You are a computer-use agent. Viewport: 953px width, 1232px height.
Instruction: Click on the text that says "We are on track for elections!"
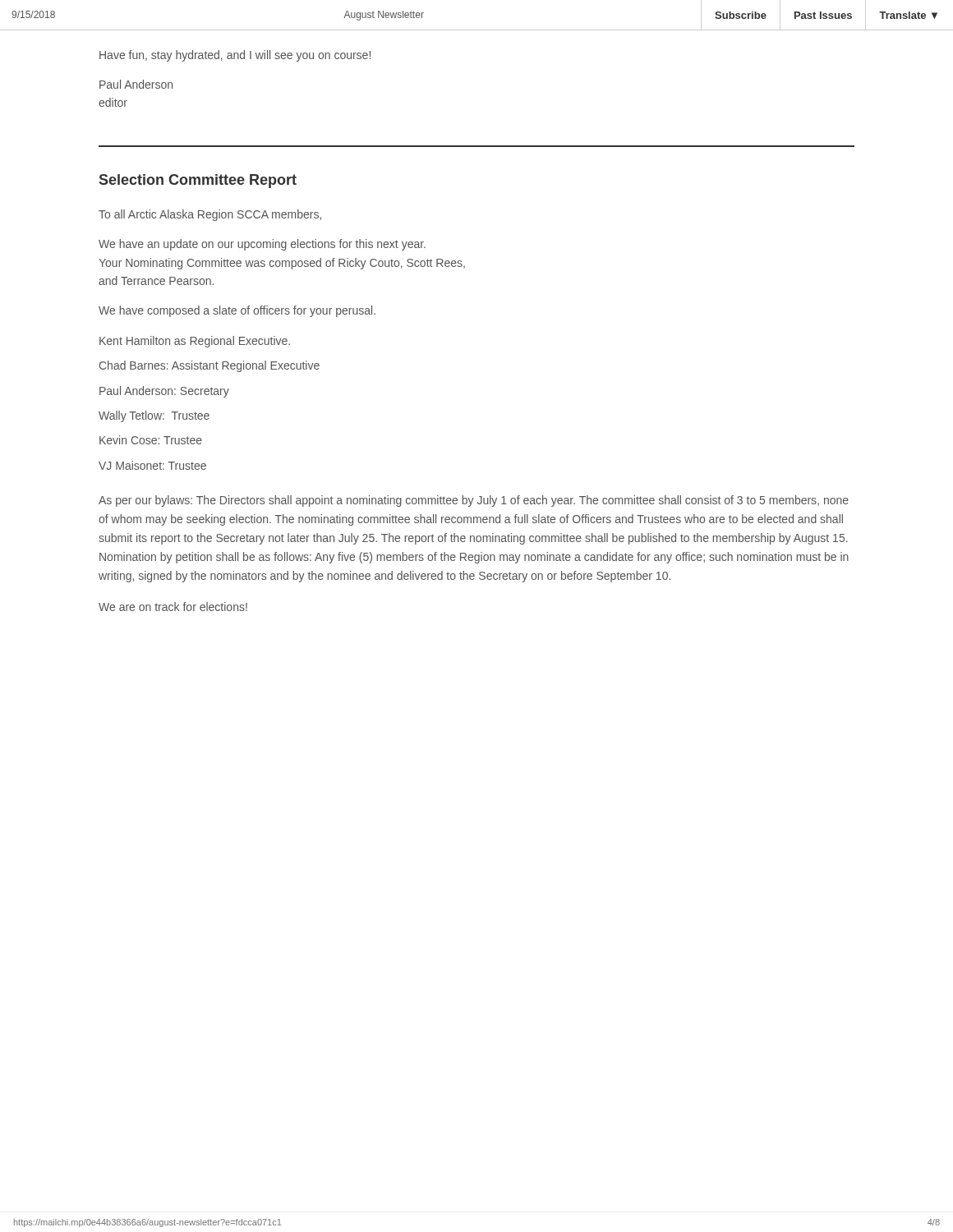click(173, 607)
